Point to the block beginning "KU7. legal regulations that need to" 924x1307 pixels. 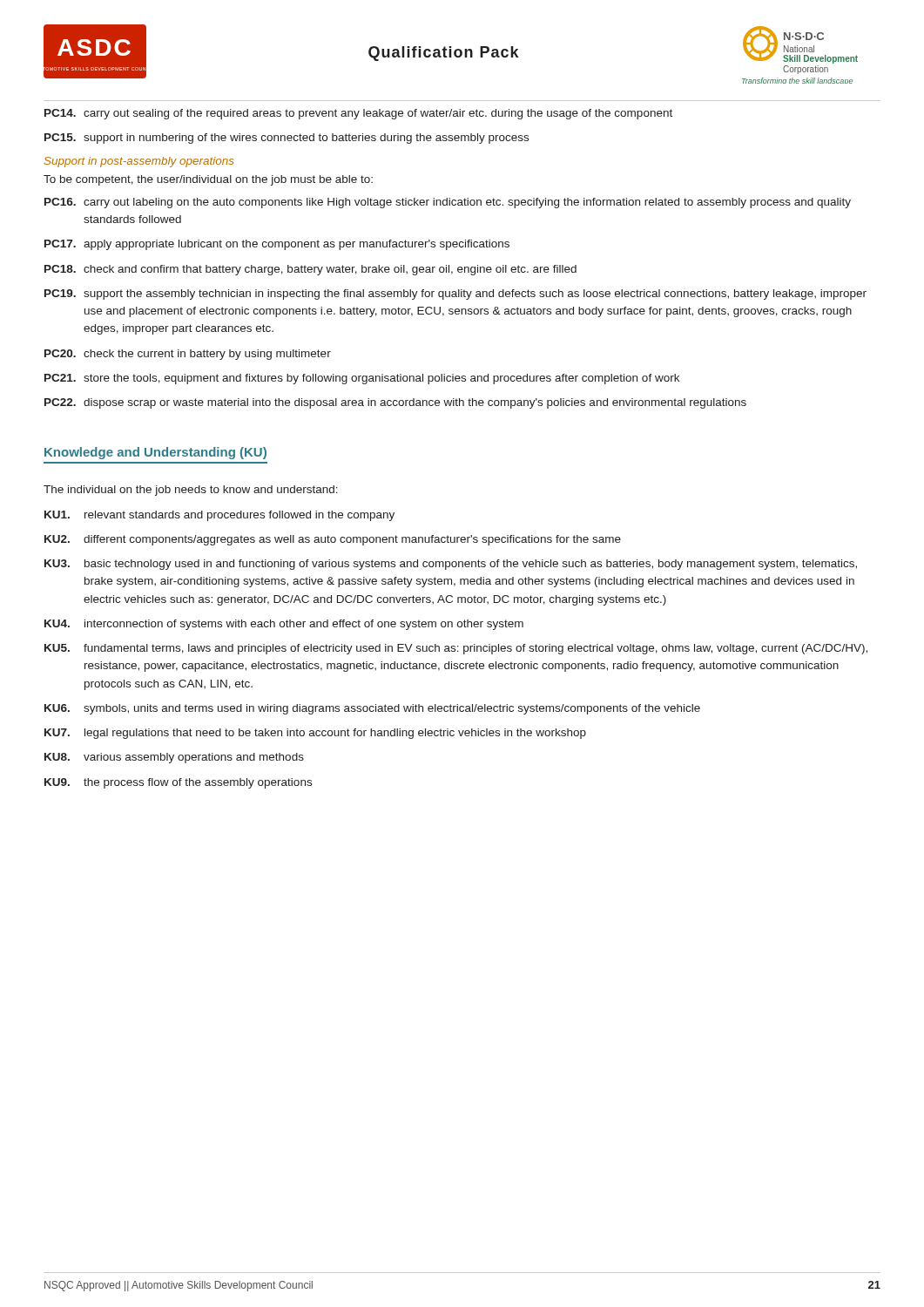pyautogui.click(x=462, y=733)
